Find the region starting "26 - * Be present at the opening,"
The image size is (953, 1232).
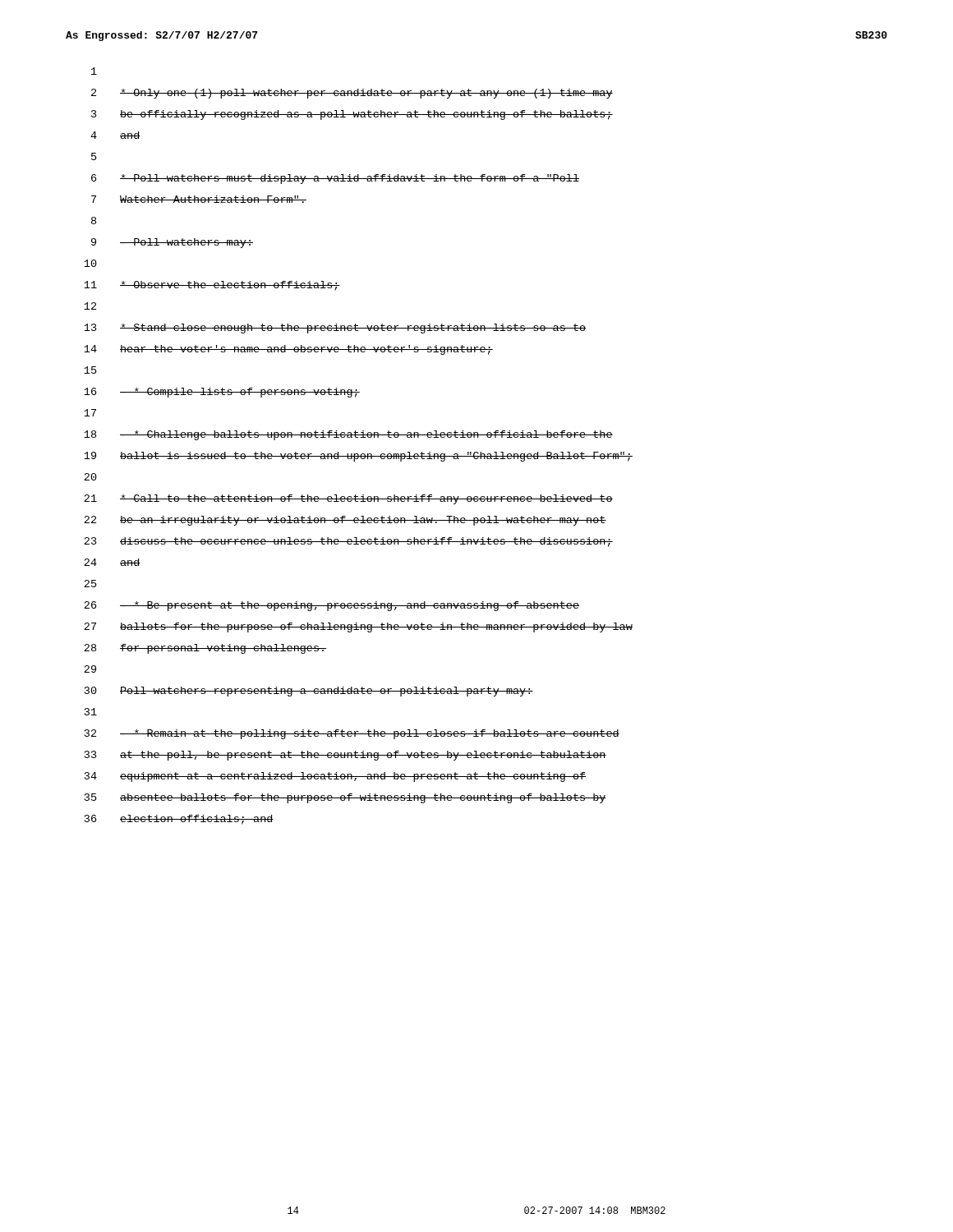click(322, 606)
